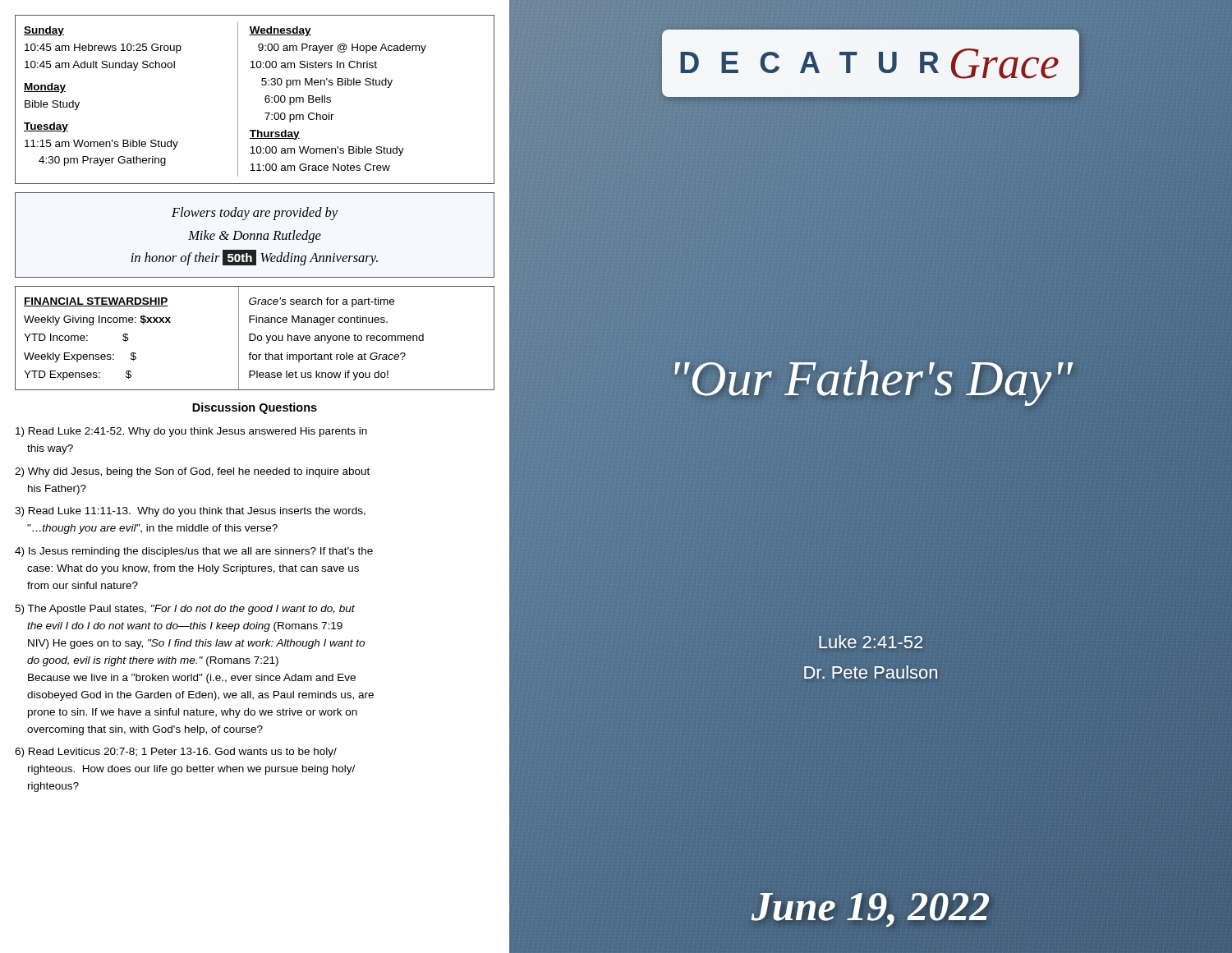Click where it says ""Our Father's Day""
The image size is (1232, 953).
(x=871, y=378)
